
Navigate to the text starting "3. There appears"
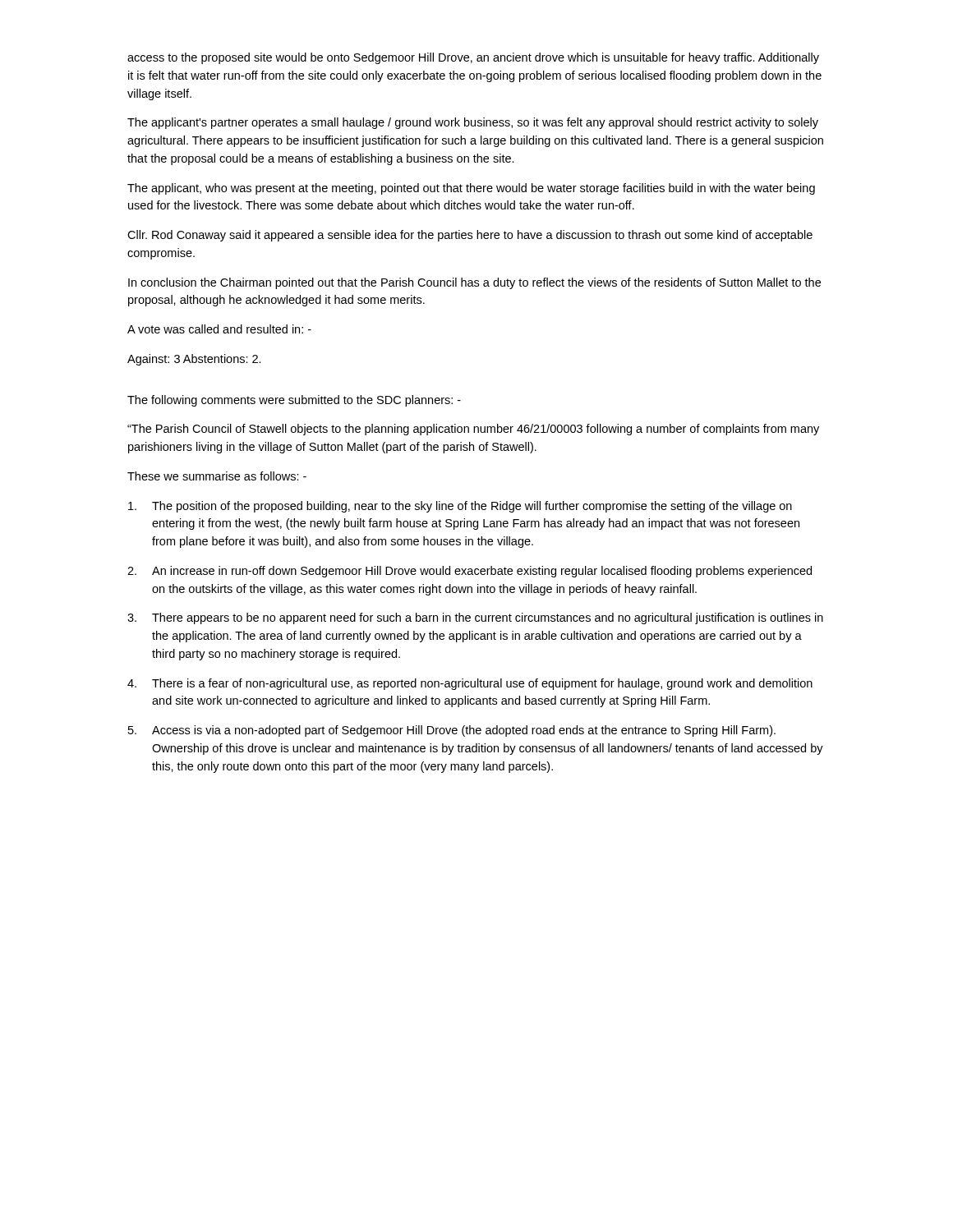(x=476, y=636)
